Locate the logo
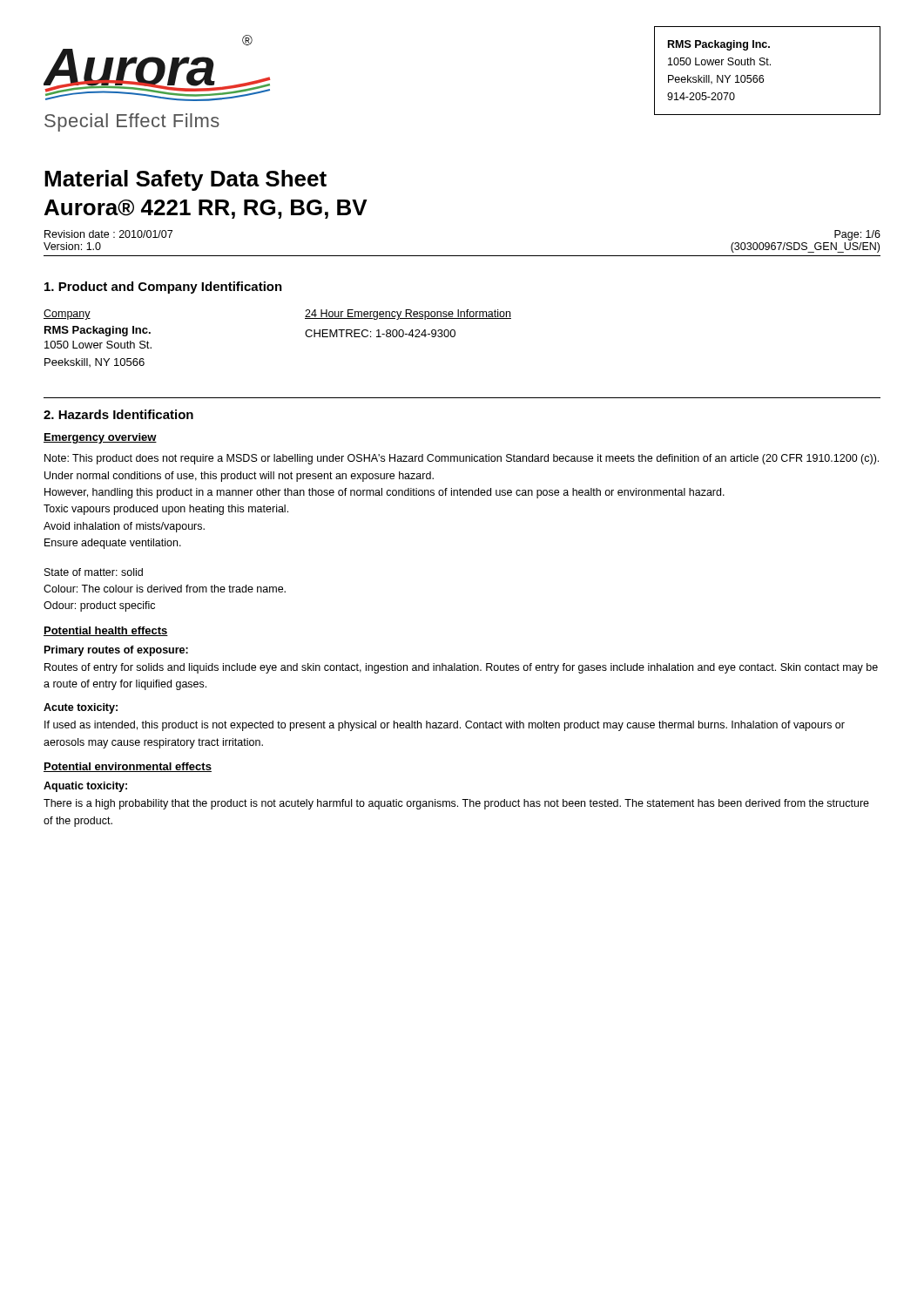924x1307 pixels. (165, 79)
